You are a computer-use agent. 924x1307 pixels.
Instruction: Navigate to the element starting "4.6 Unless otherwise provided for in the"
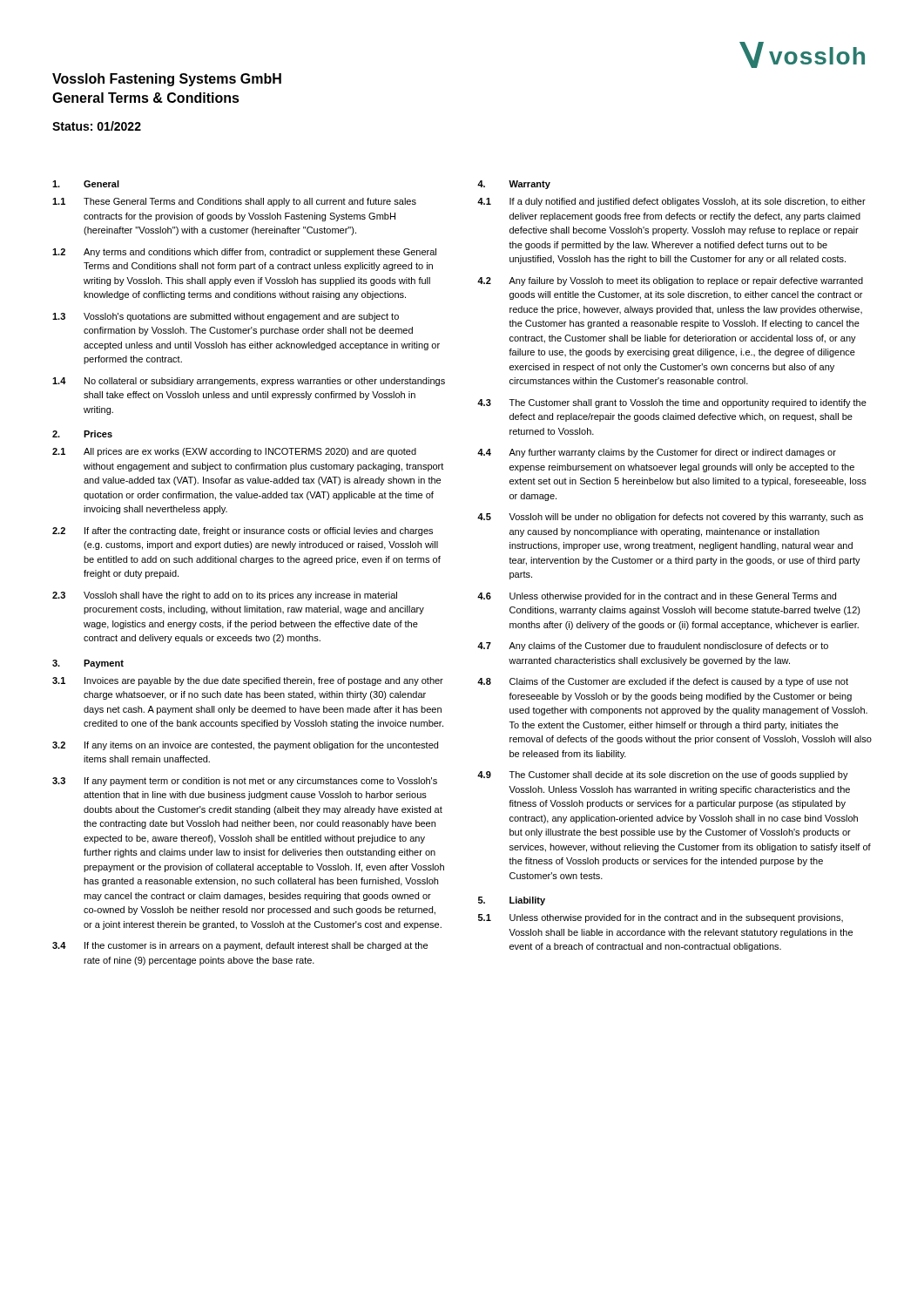coord(675,610)
